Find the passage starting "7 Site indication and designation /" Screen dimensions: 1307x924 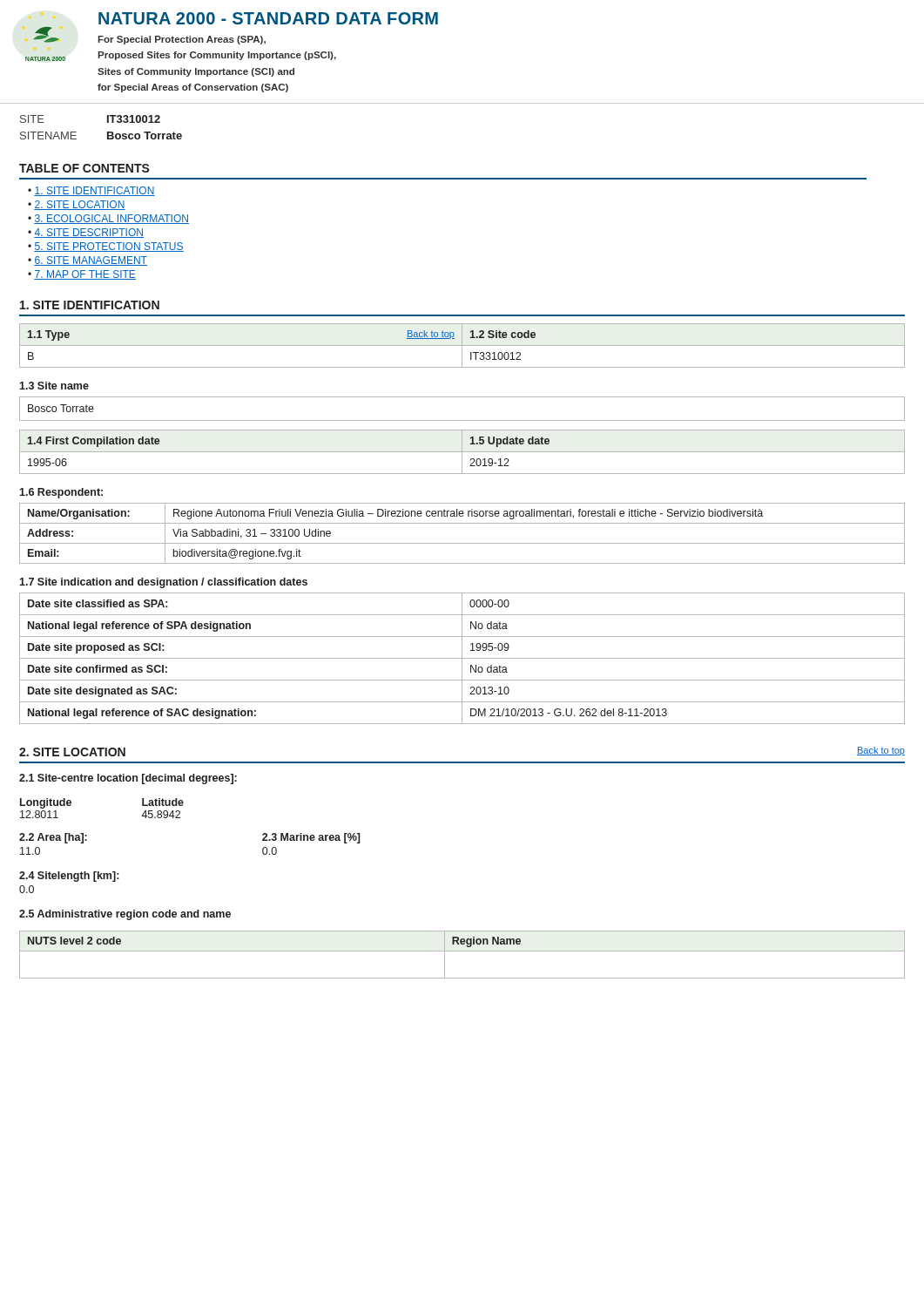[x=163, y=582]
